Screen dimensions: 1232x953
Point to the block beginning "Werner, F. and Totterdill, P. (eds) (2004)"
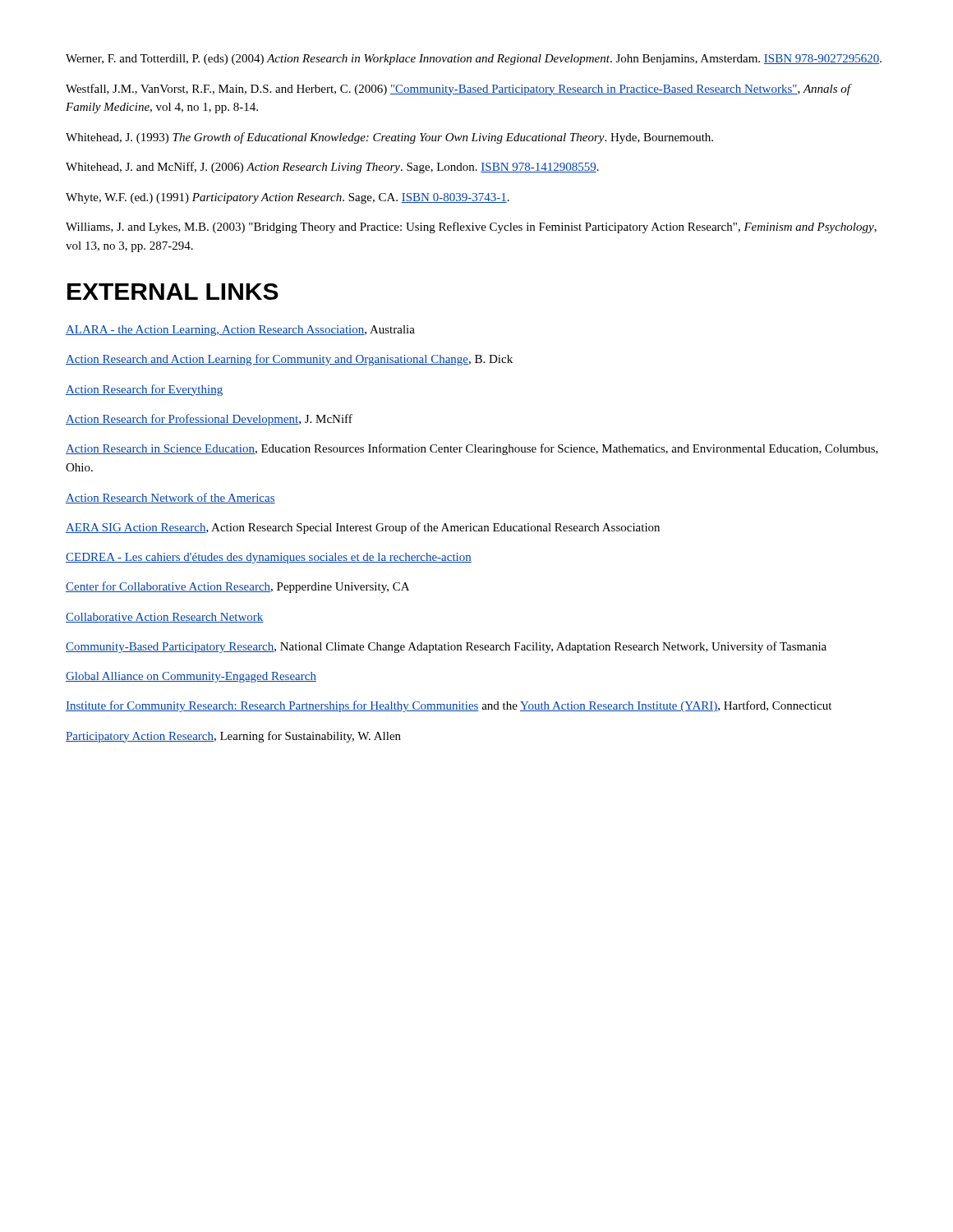tap(474, 58)
